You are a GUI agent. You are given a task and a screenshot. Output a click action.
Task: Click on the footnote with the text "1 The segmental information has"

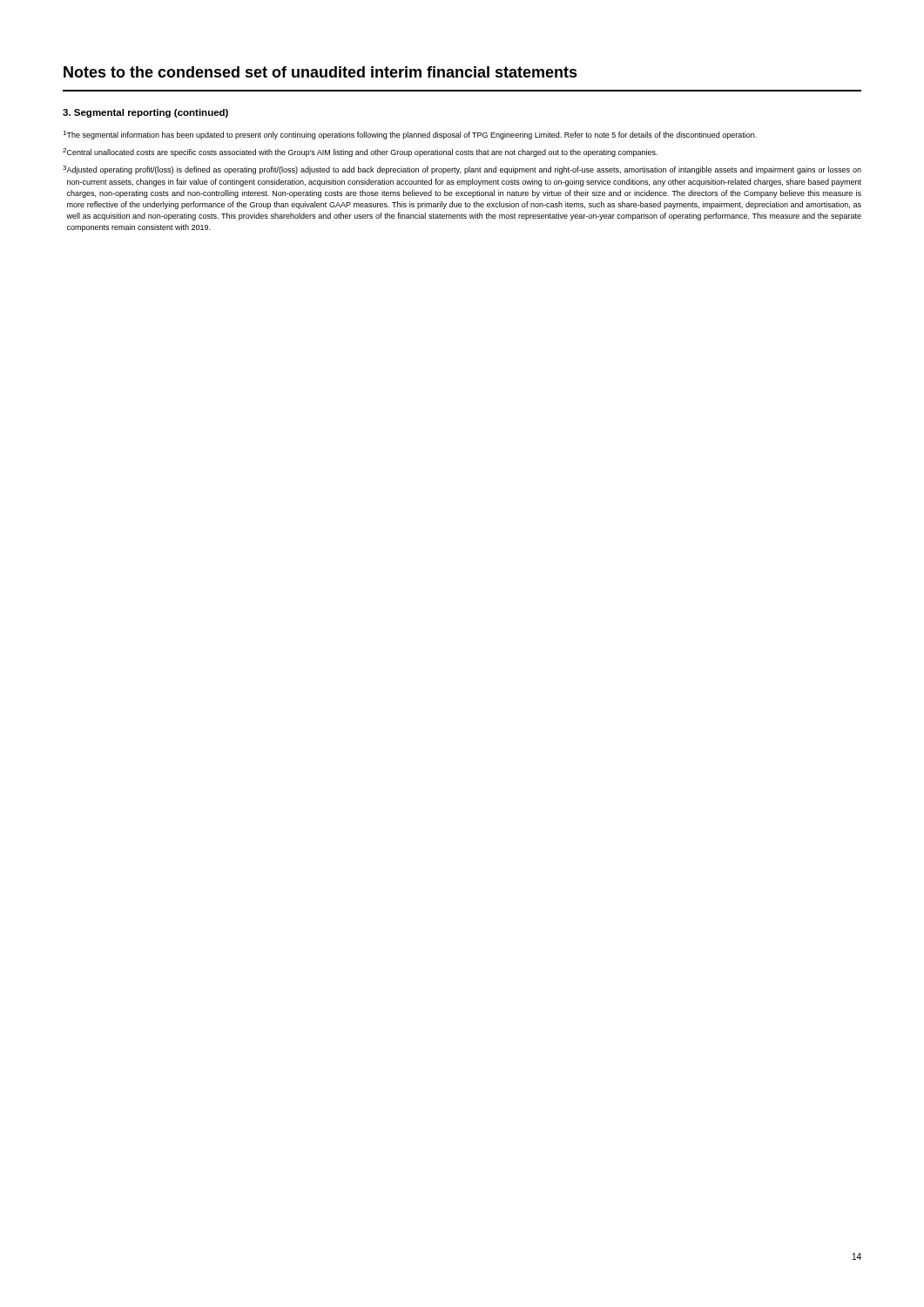point(462,136)
